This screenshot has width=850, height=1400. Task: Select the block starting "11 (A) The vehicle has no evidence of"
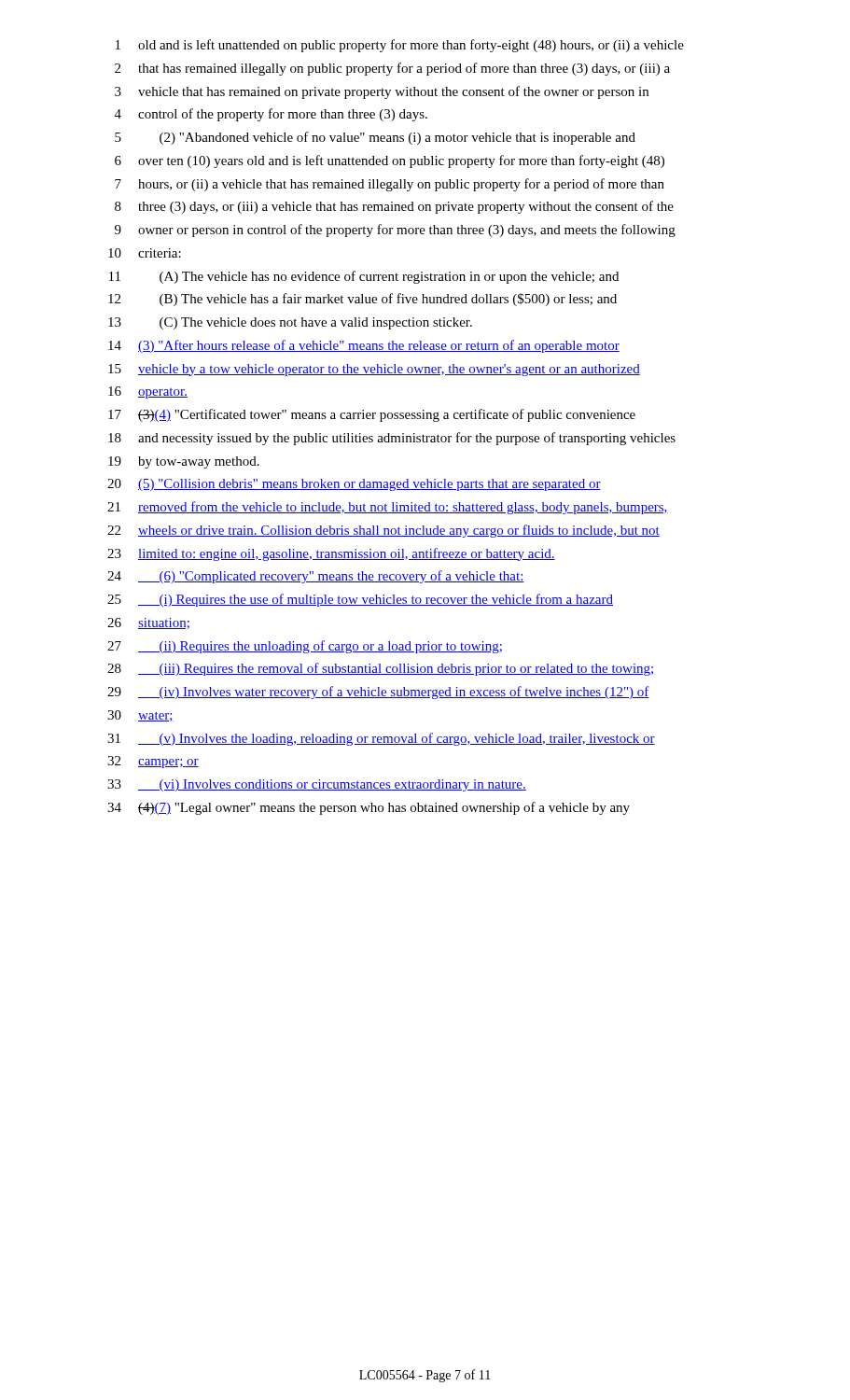click(434, 276)
